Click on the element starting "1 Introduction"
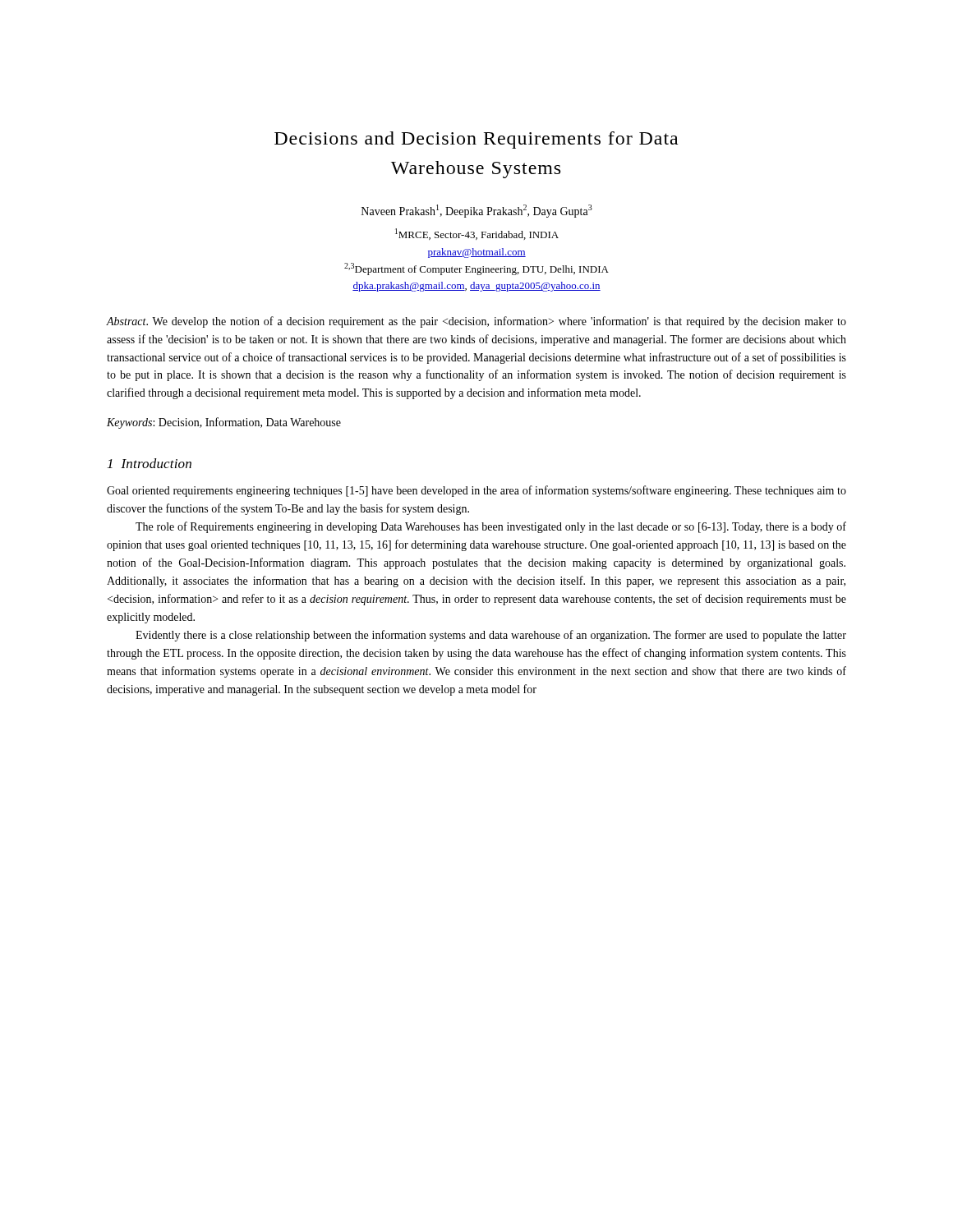953x1232 pixels. coord(150,464)
